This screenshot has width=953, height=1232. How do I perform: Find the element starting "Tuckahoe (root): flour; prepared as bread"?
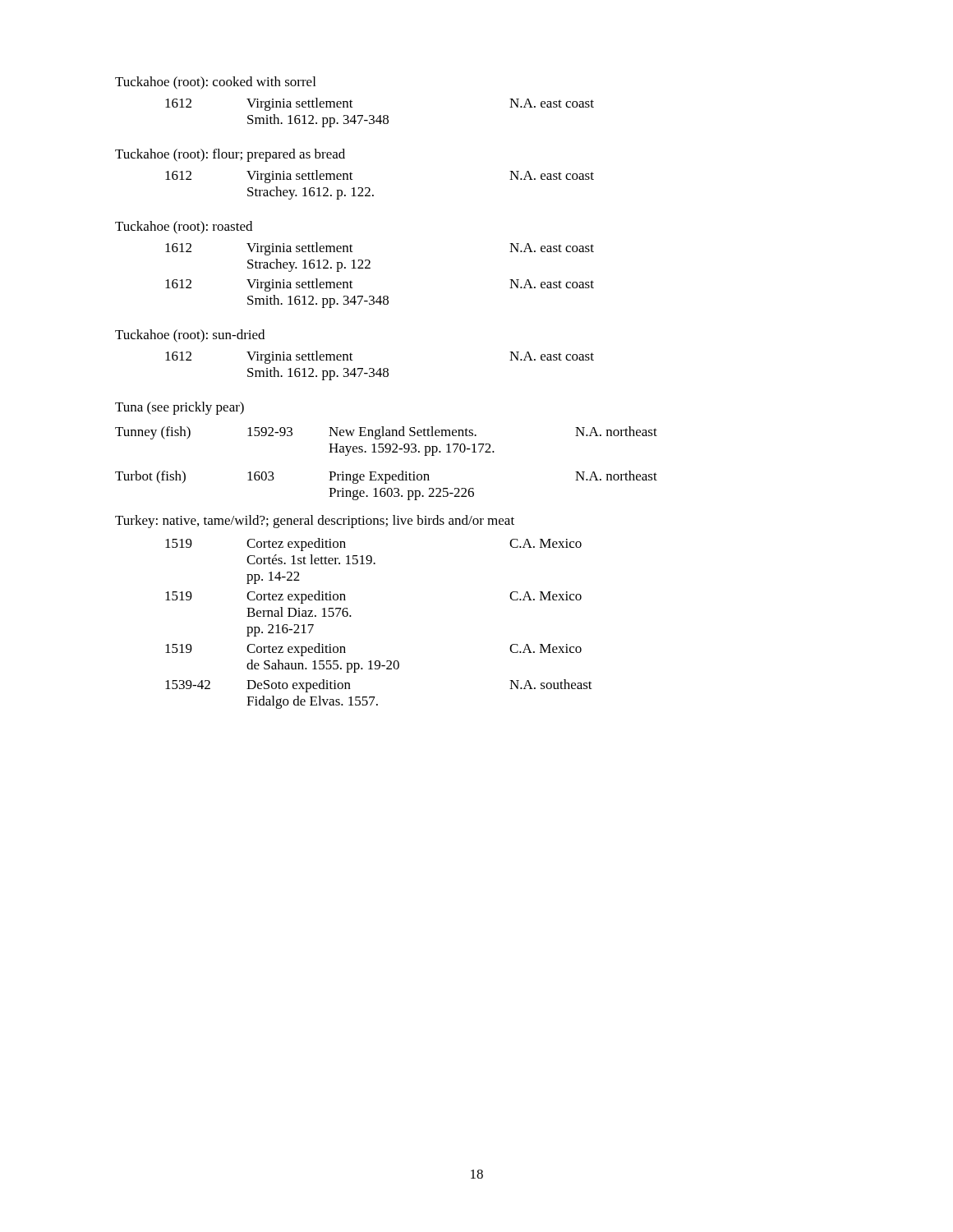(x=230, y=154)
